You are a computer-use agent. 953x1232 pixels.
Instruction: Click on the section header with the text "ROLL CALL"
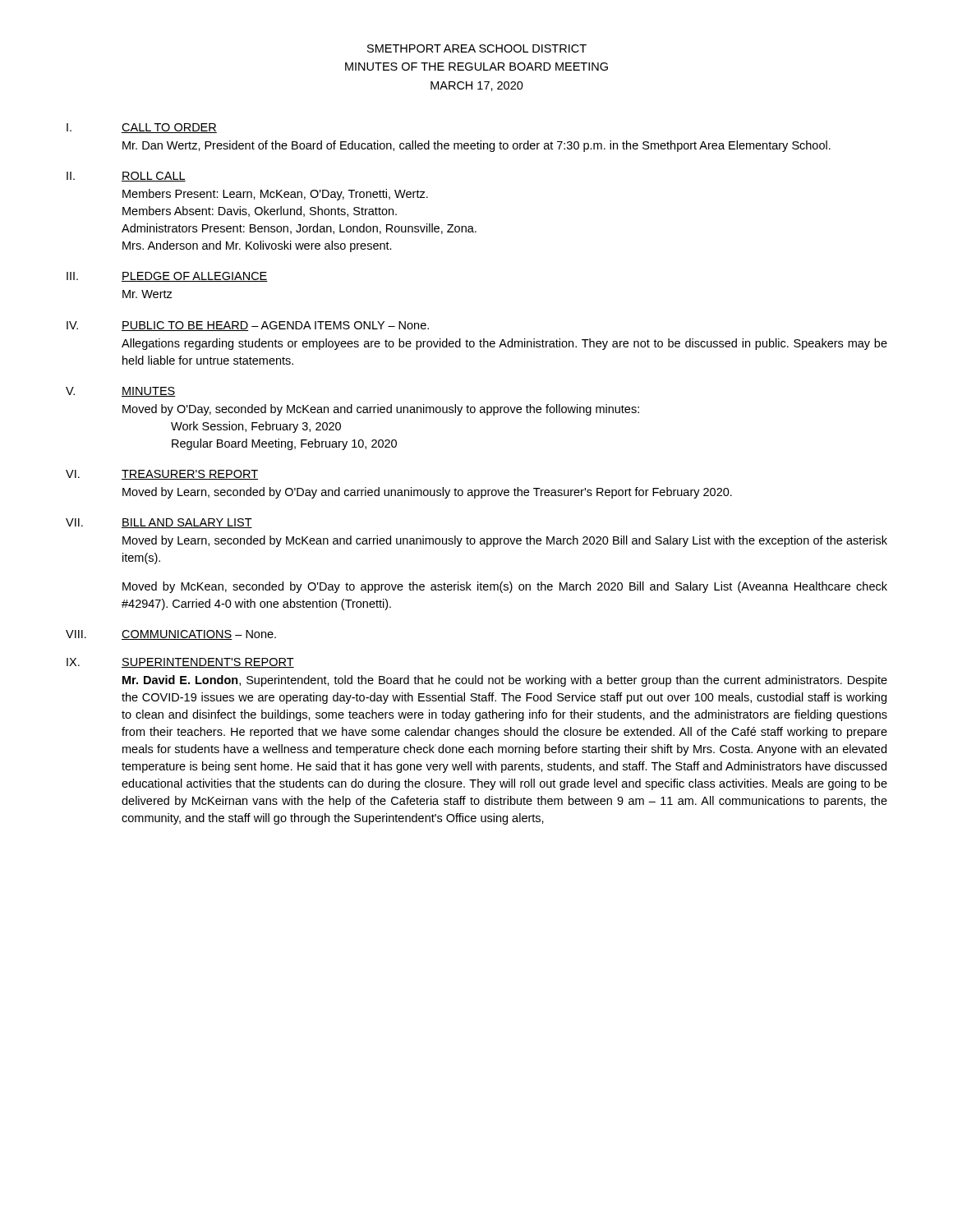point(153,176)
